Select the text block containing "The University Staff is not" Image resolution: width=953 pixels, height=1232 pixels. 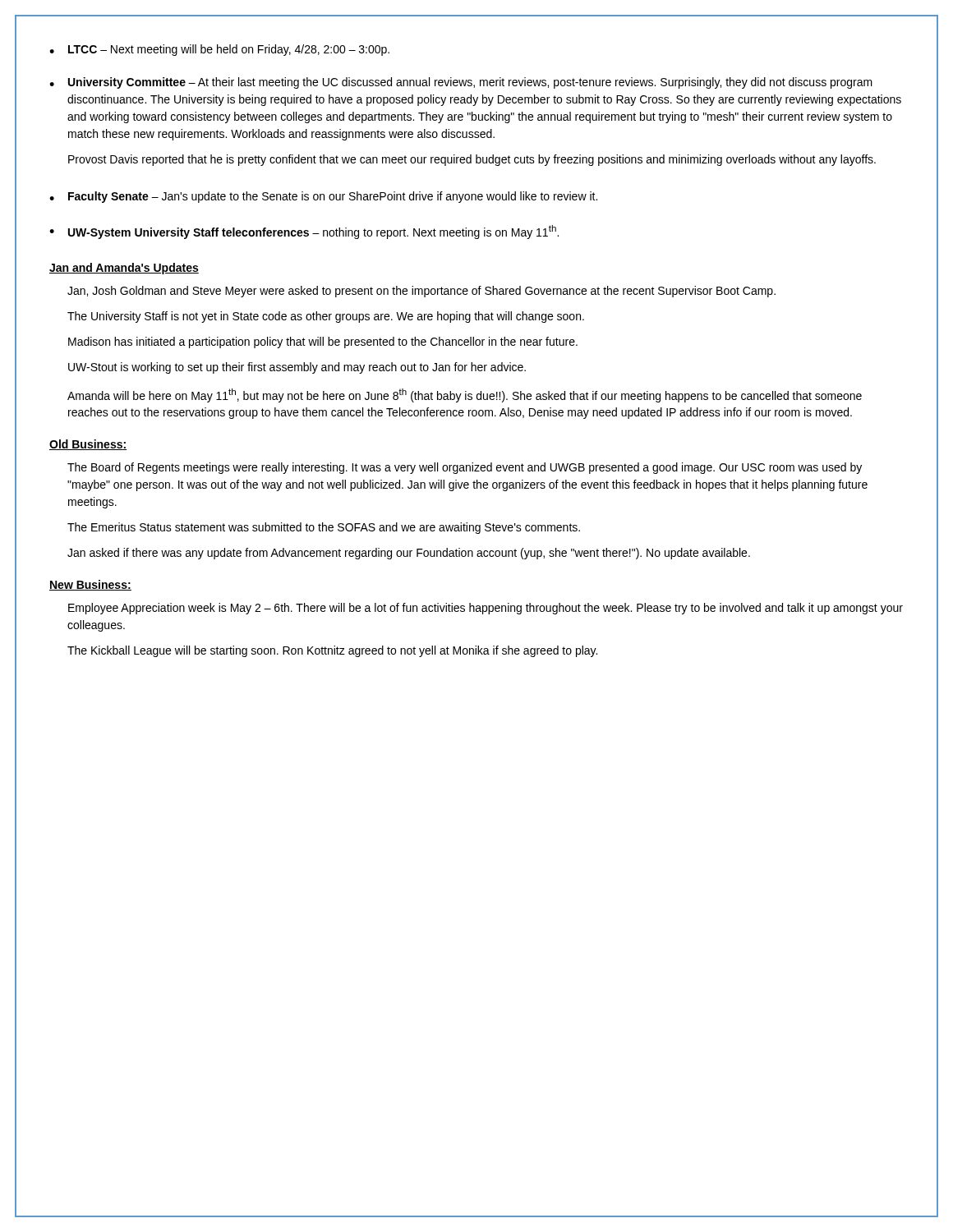[x=326, y=316]
